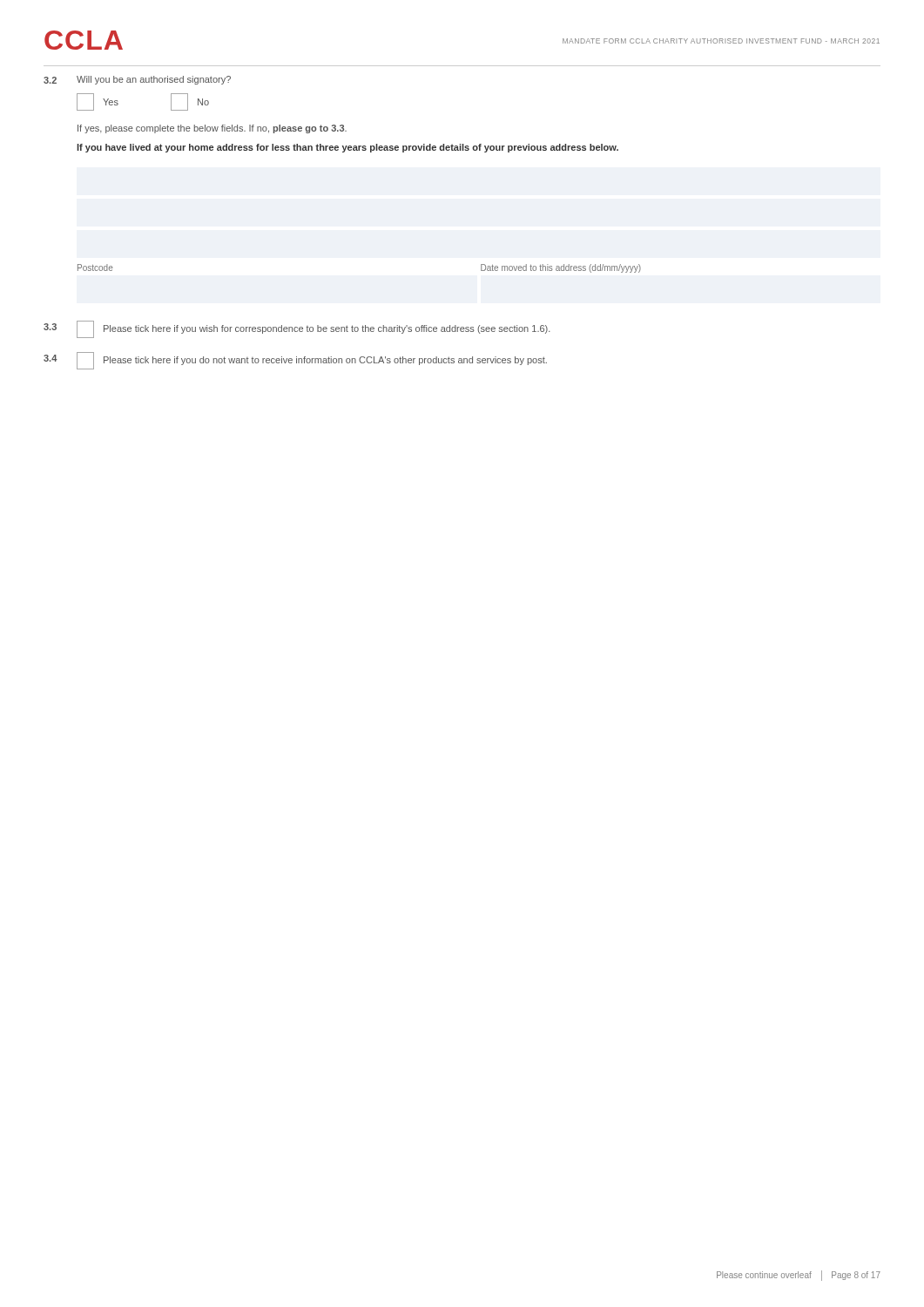Select a table
Image resolution: width=924 pixels, height=1307 pixels.
pos(479,235)
